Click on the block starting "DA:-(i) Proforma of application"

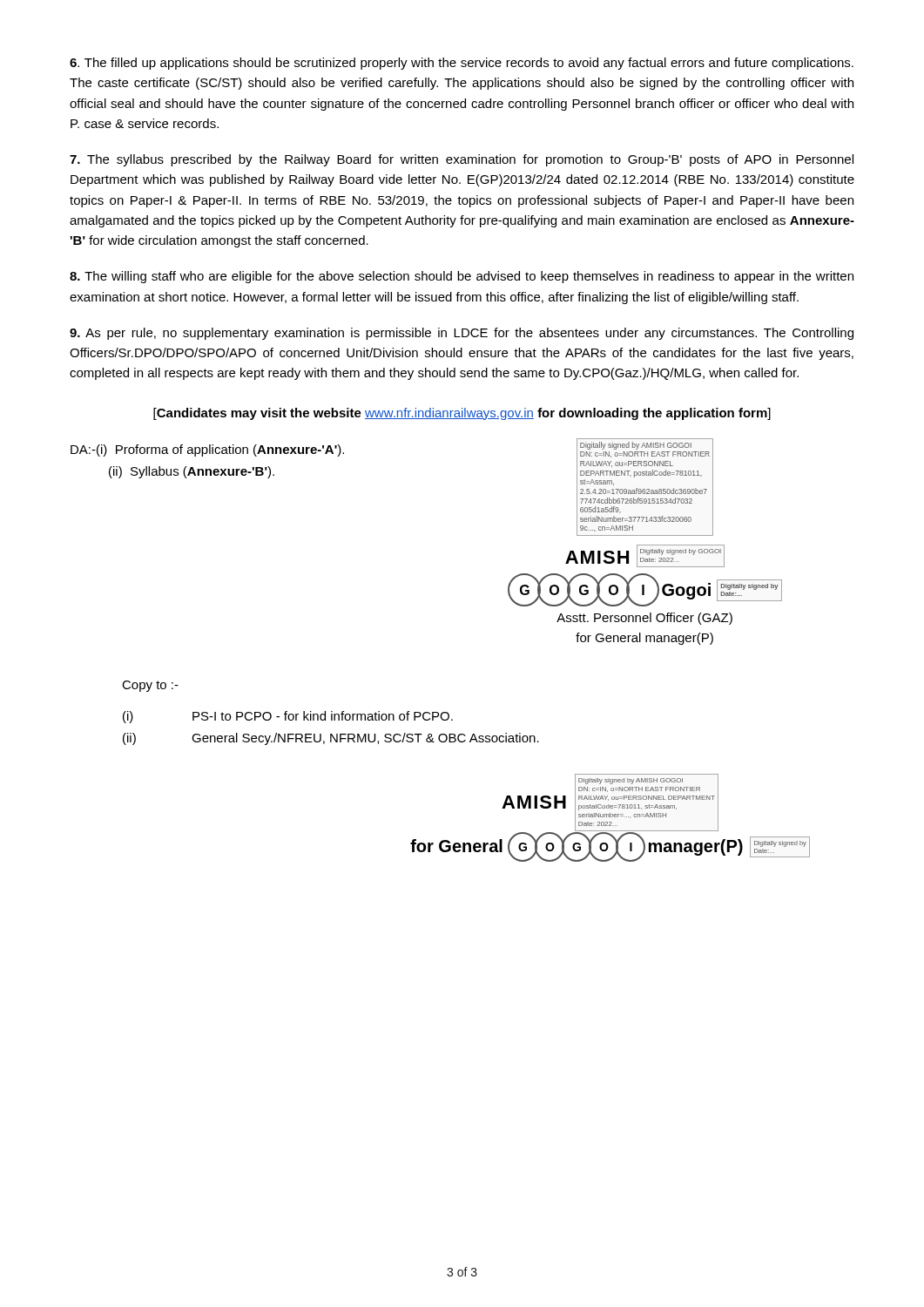[207, 449]
